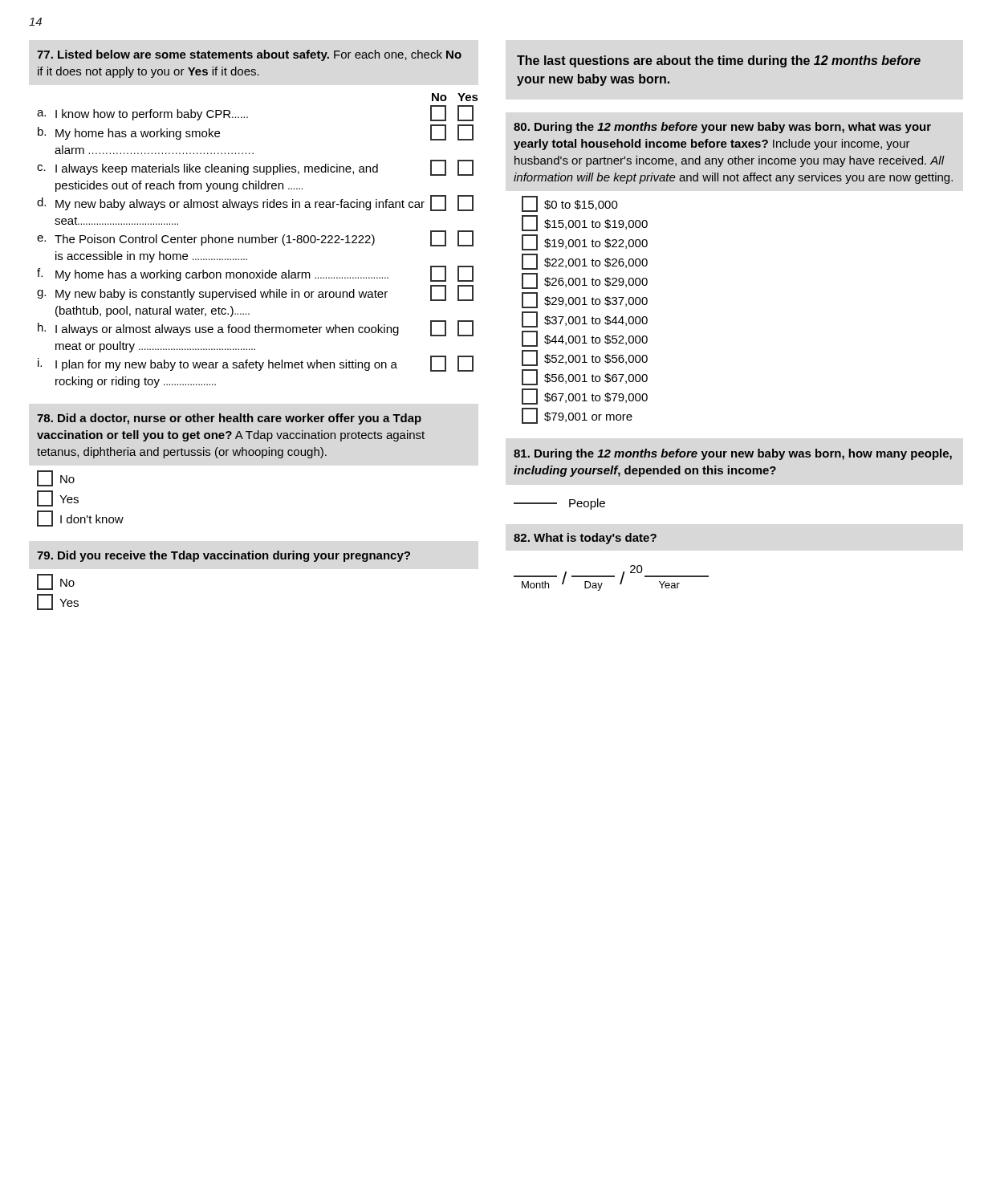This screenshot has height=1204, width=992.
Task: Click on the element starting "$37,001 to $44,000"
Action: click(x=585, y=320)
